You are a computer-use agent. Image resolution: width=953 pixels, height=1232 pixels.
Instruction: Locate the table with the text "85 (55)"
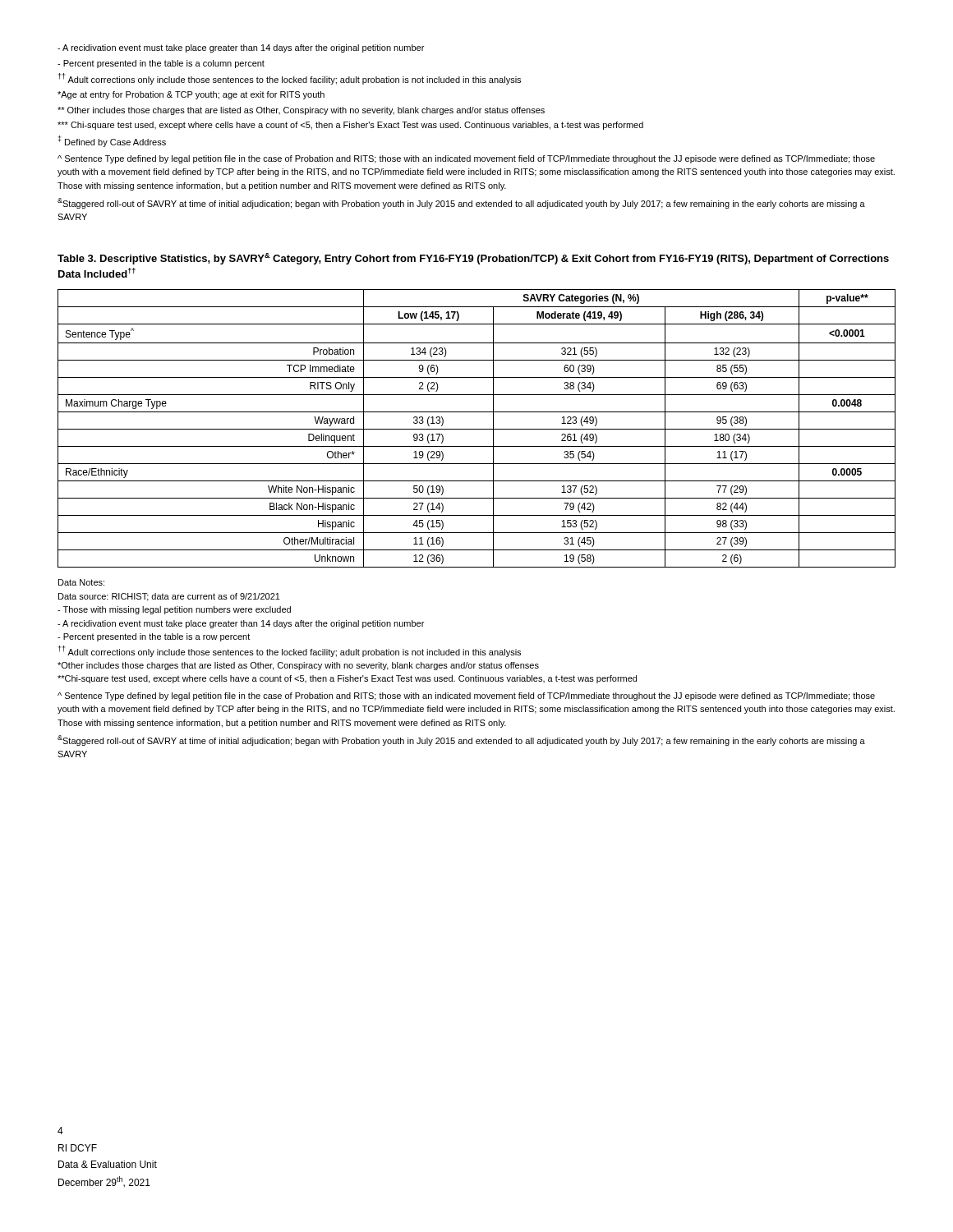[476, 428]
